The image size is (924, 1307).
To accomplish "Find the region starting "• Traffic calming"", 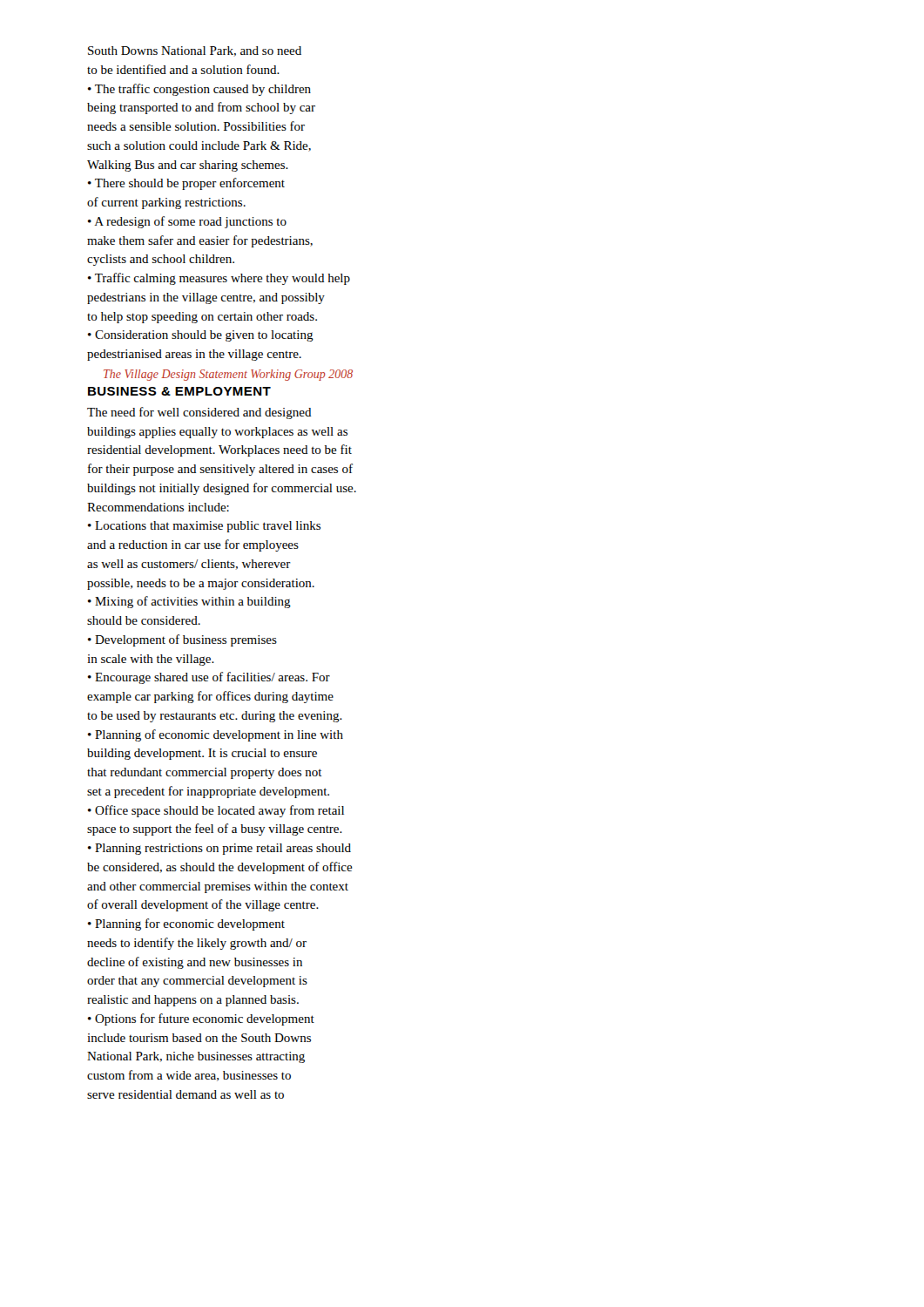I will point(219,297).
